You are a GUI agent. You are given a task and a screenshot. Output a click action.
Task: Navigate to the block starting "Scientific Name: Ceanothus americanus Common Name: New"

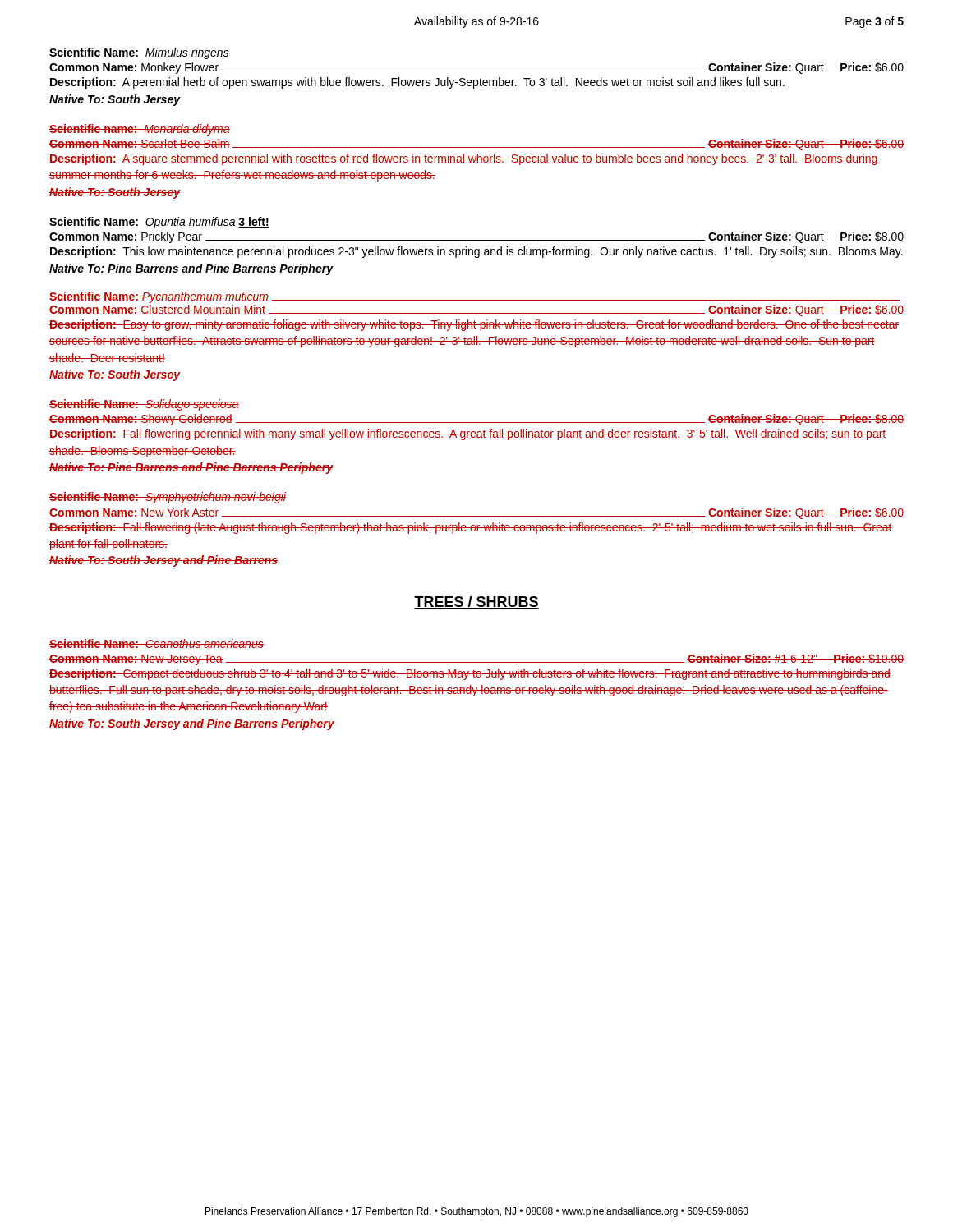coord(476,684)
